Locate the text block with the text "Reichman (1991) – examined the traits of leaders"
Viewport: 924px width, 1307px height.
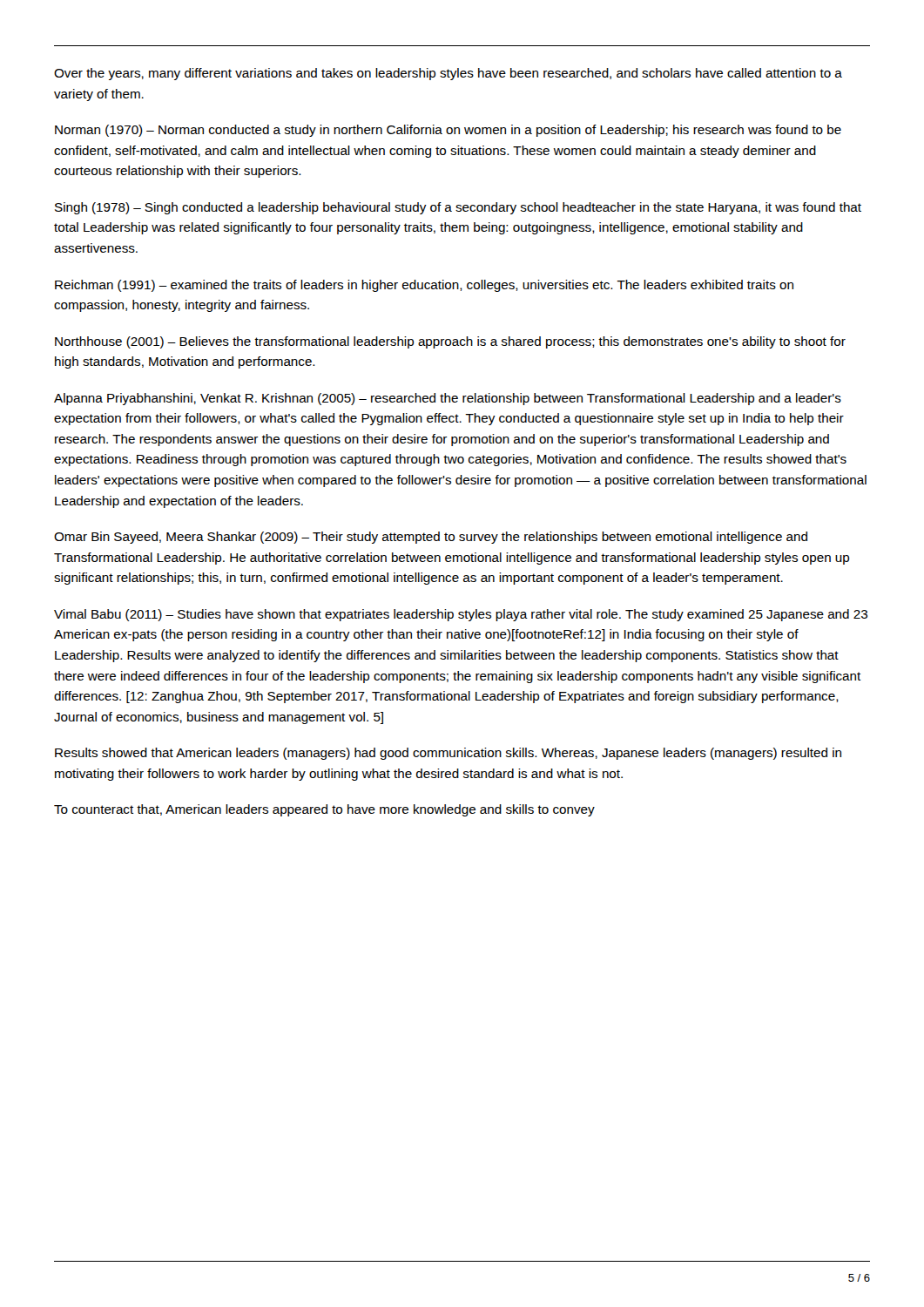click(x=424, y=294)
